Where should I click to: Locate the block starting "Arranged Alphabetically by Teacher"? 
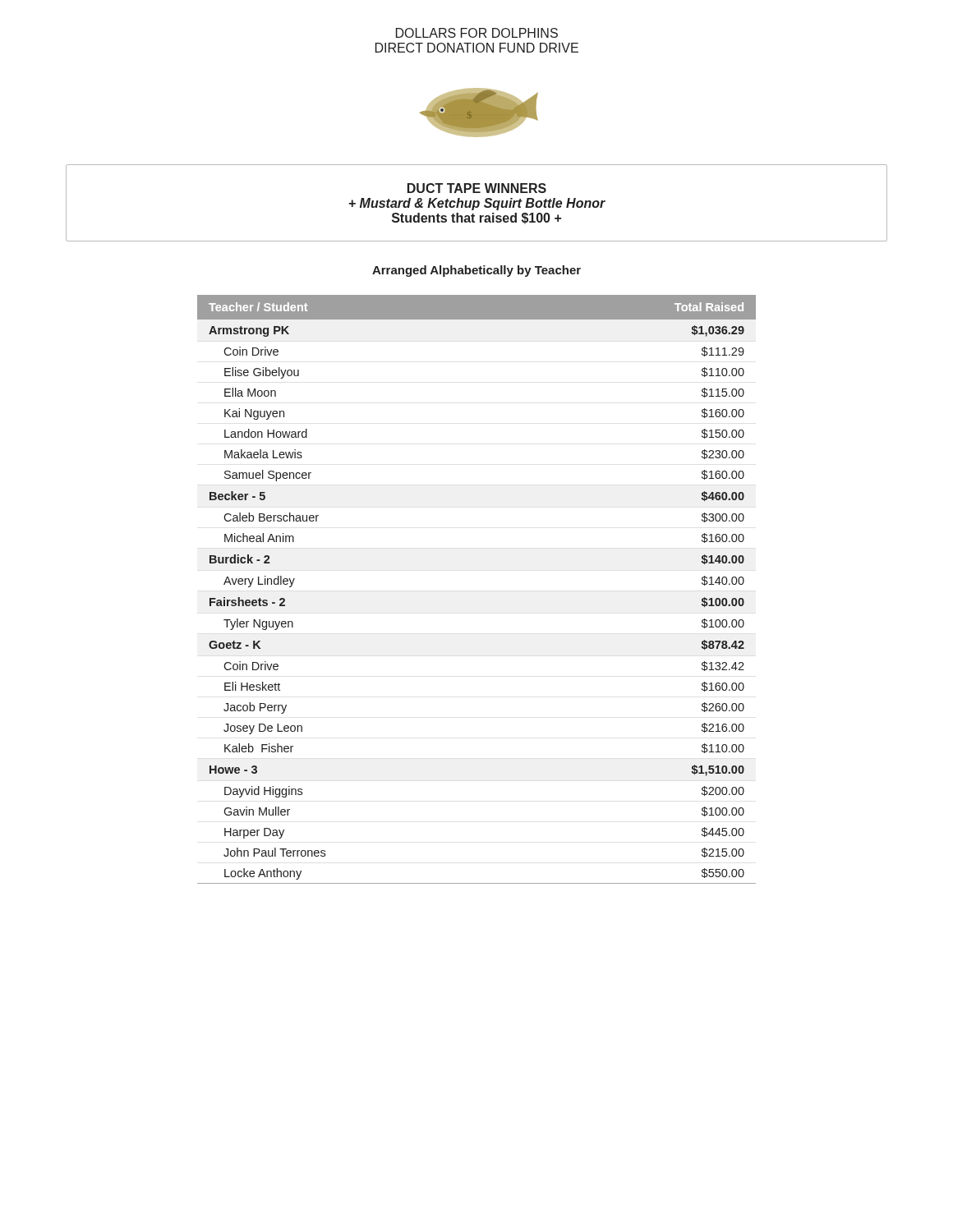coord(476,270)
